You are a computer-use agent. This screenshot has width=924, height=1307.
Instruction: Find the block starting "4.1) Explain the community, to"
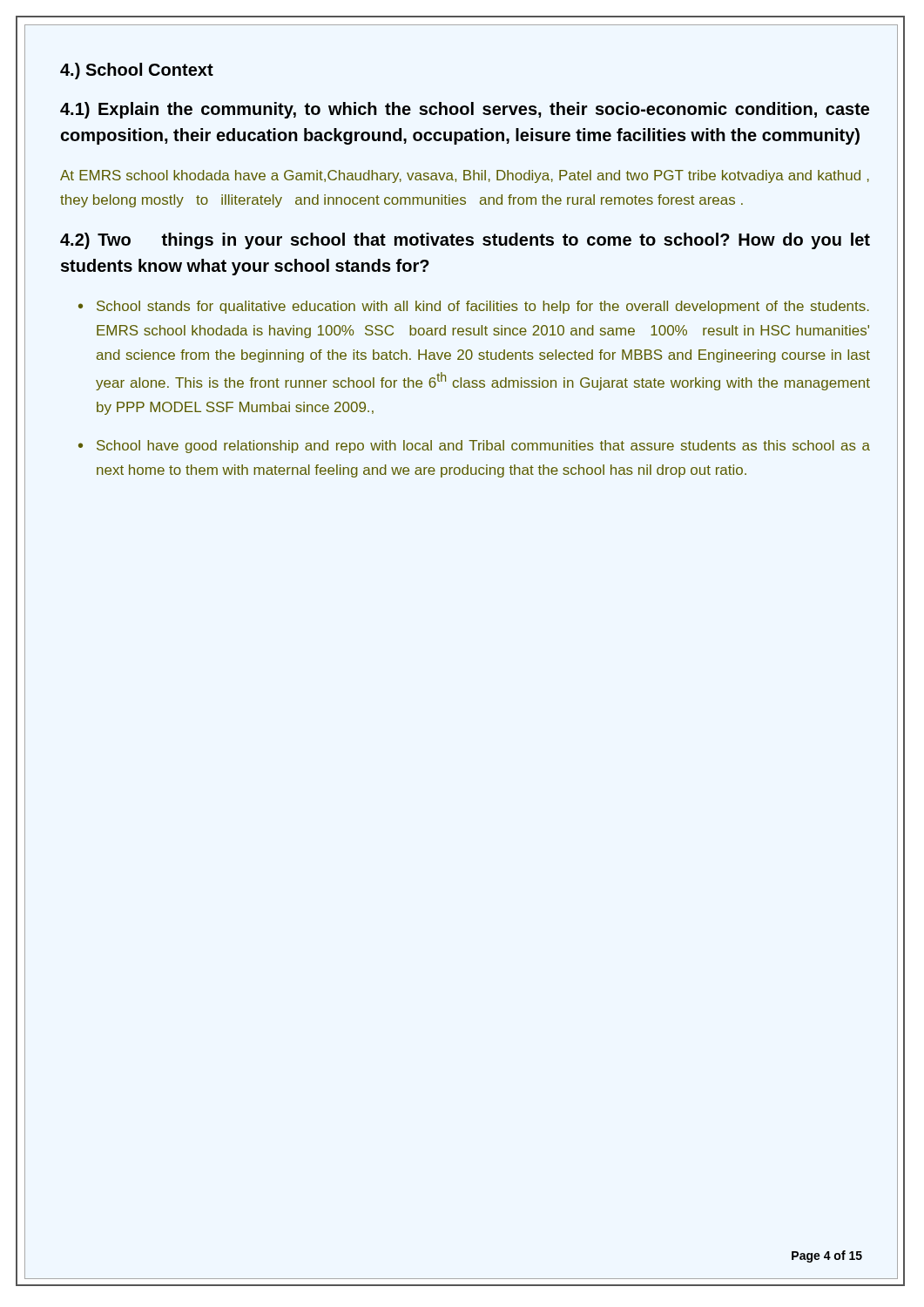pos(465,122)
